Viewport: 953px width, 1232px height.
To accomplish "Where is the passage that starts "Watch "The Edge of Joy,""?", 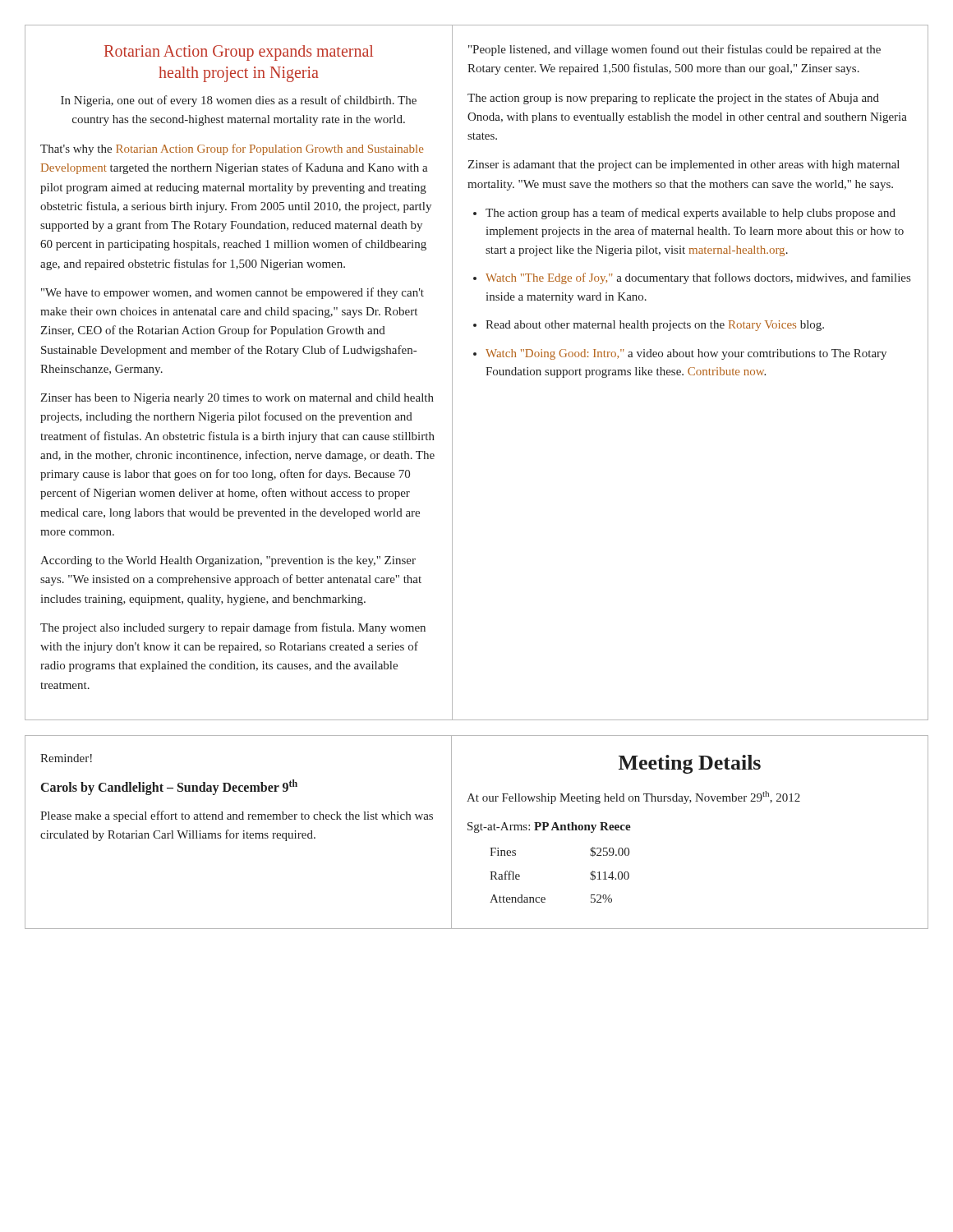I will click(x=690, y=287).
